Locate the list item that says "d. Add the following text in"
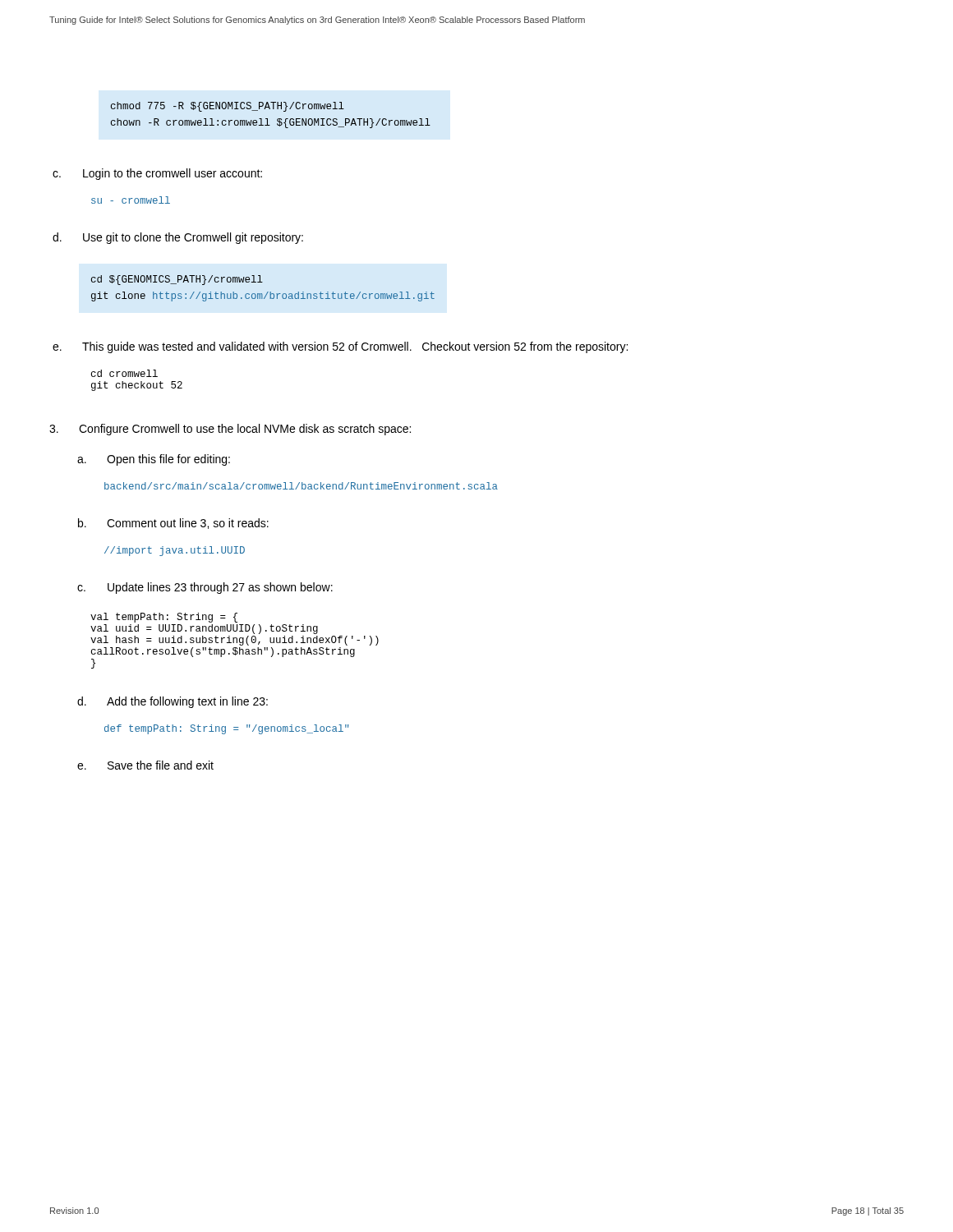953x1232 pixels. [171, 701]
